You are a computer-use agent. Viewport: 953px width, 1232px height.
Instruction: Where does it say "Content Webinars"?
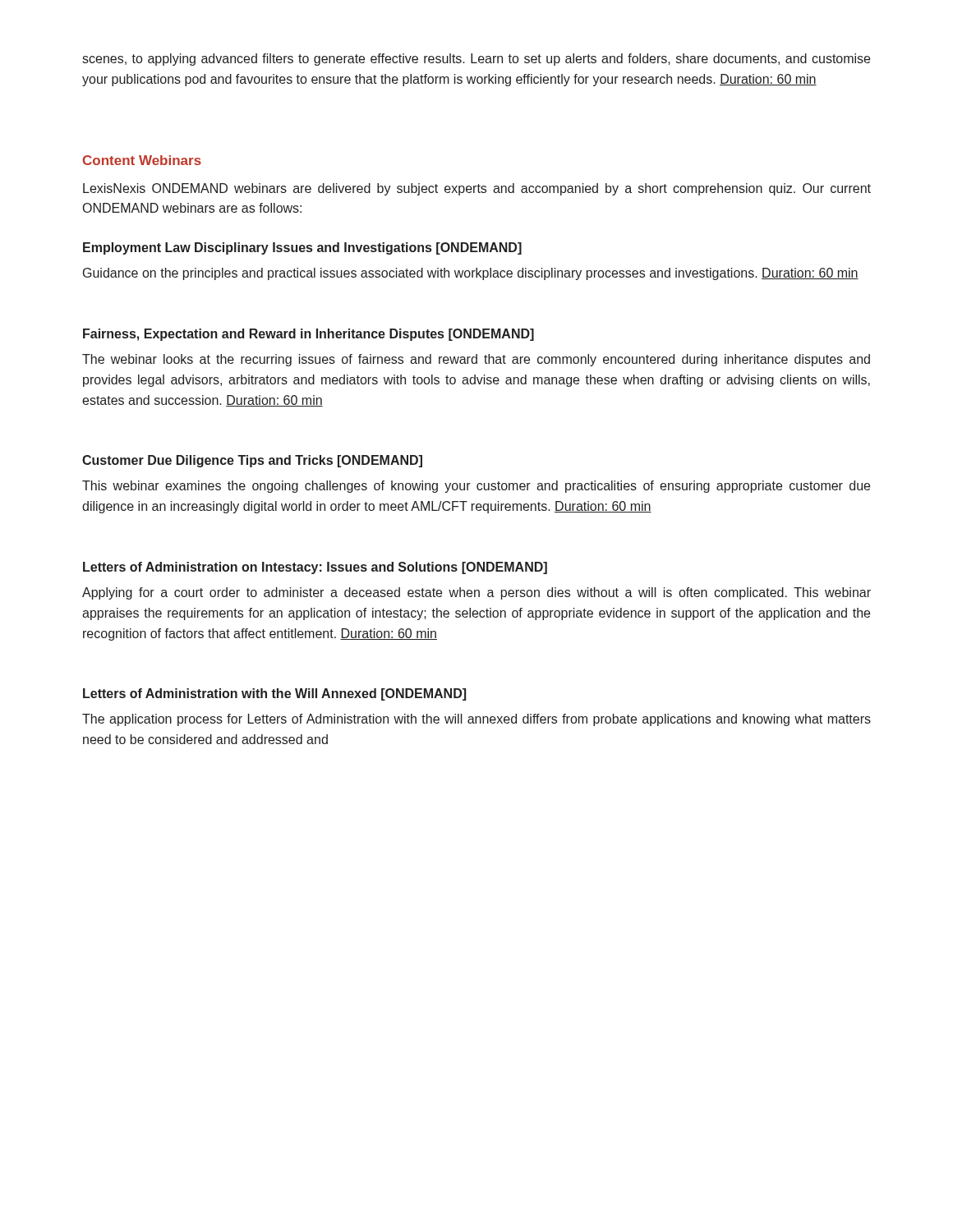[142, 160]
